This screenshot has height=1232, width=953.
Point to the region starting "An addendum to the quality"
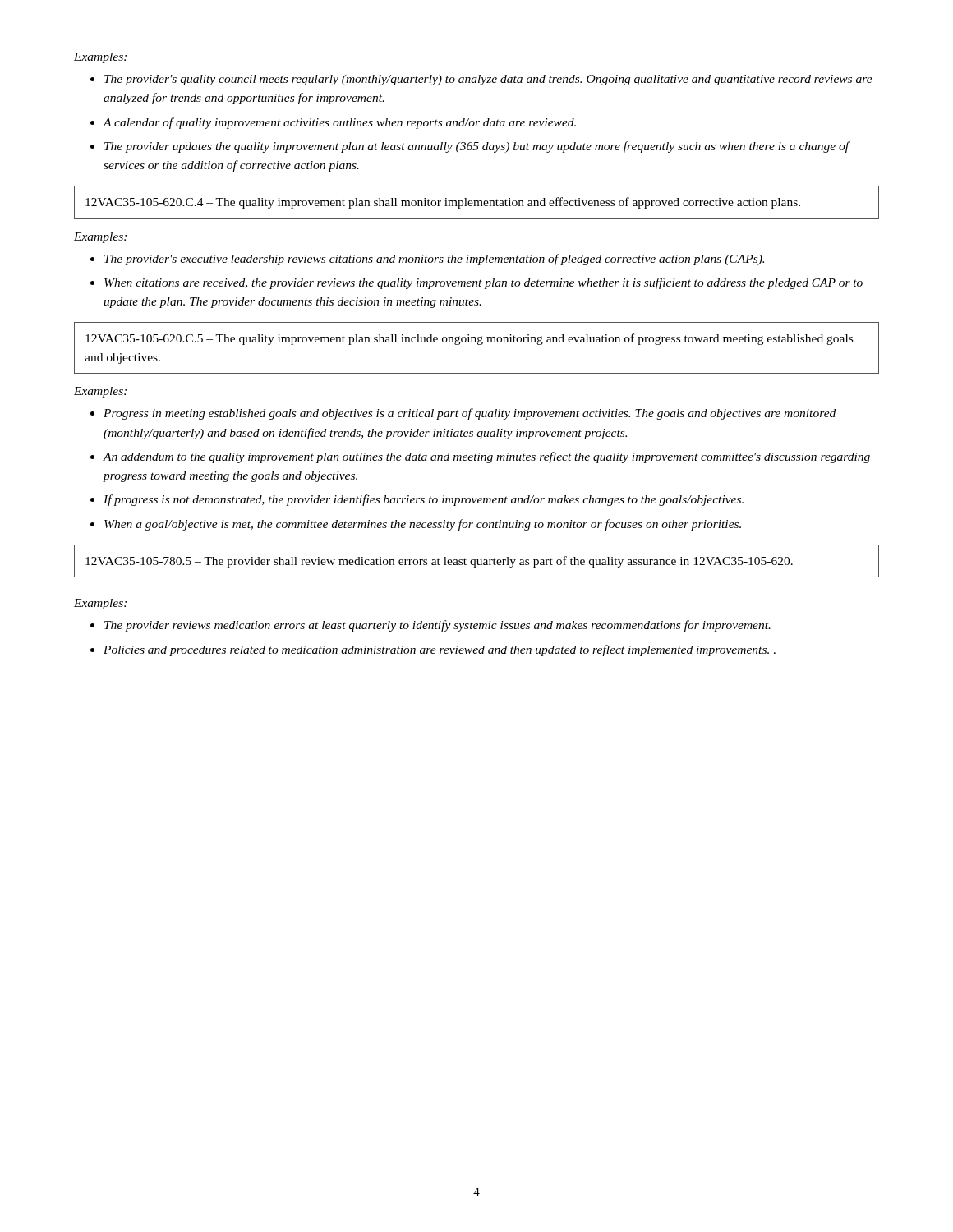tap(491, 466)
